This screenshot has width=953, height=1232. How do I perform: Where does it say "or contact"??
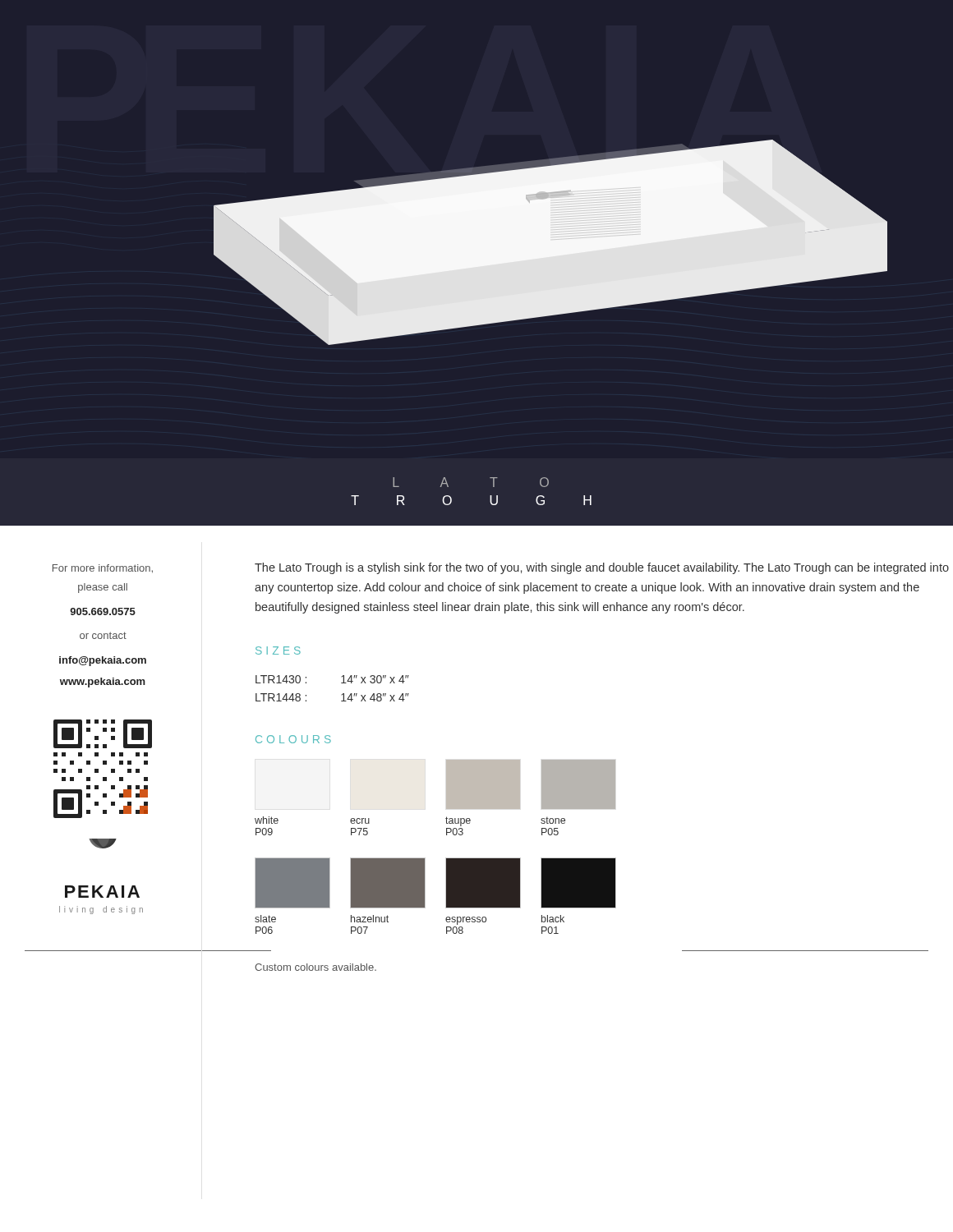pyautogui.click(x=103, y=635)
